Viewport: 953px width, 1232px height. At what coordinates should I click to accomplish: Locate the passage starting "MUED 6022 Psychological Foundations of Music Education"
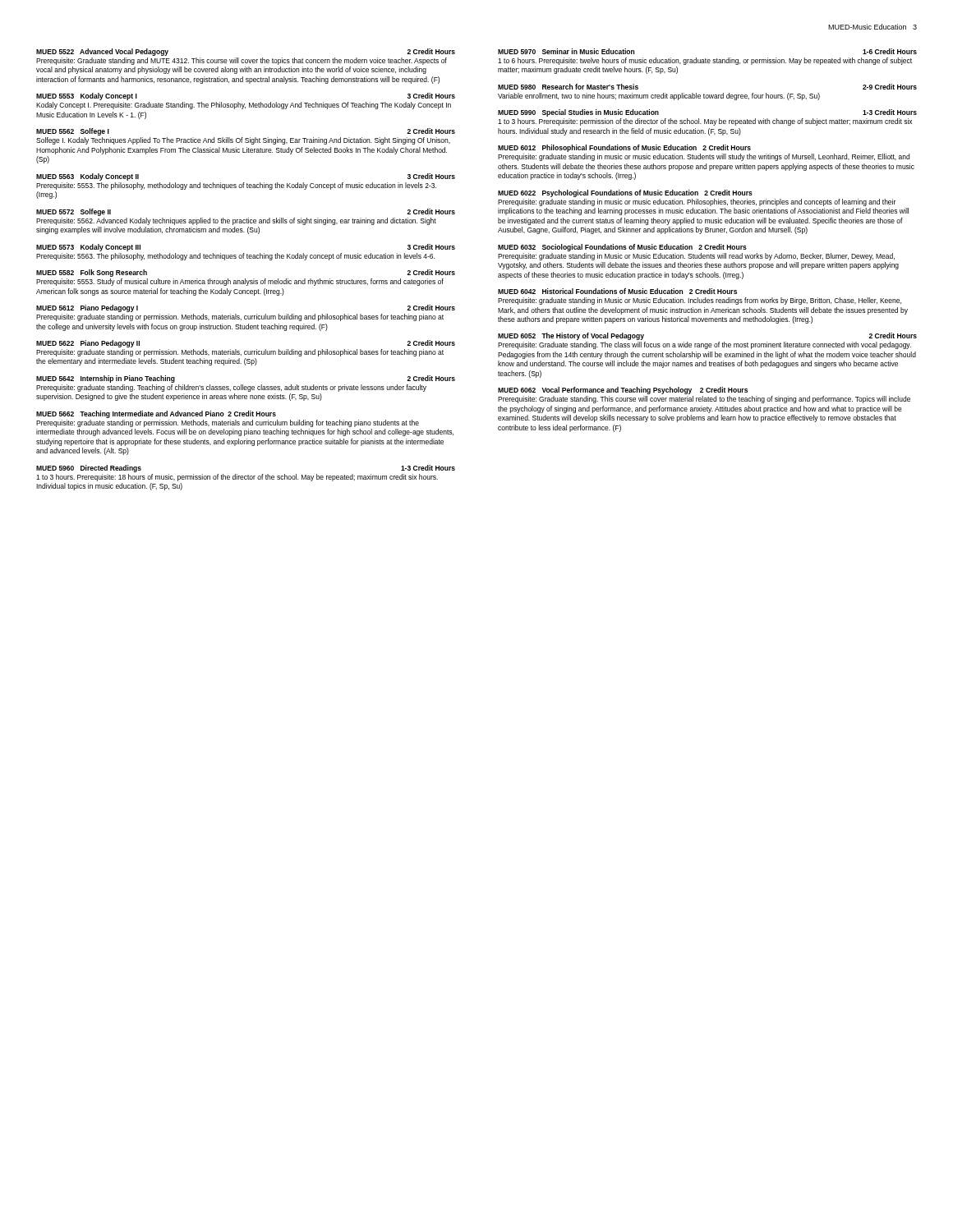pyautogui.click(x=707, y=212)
